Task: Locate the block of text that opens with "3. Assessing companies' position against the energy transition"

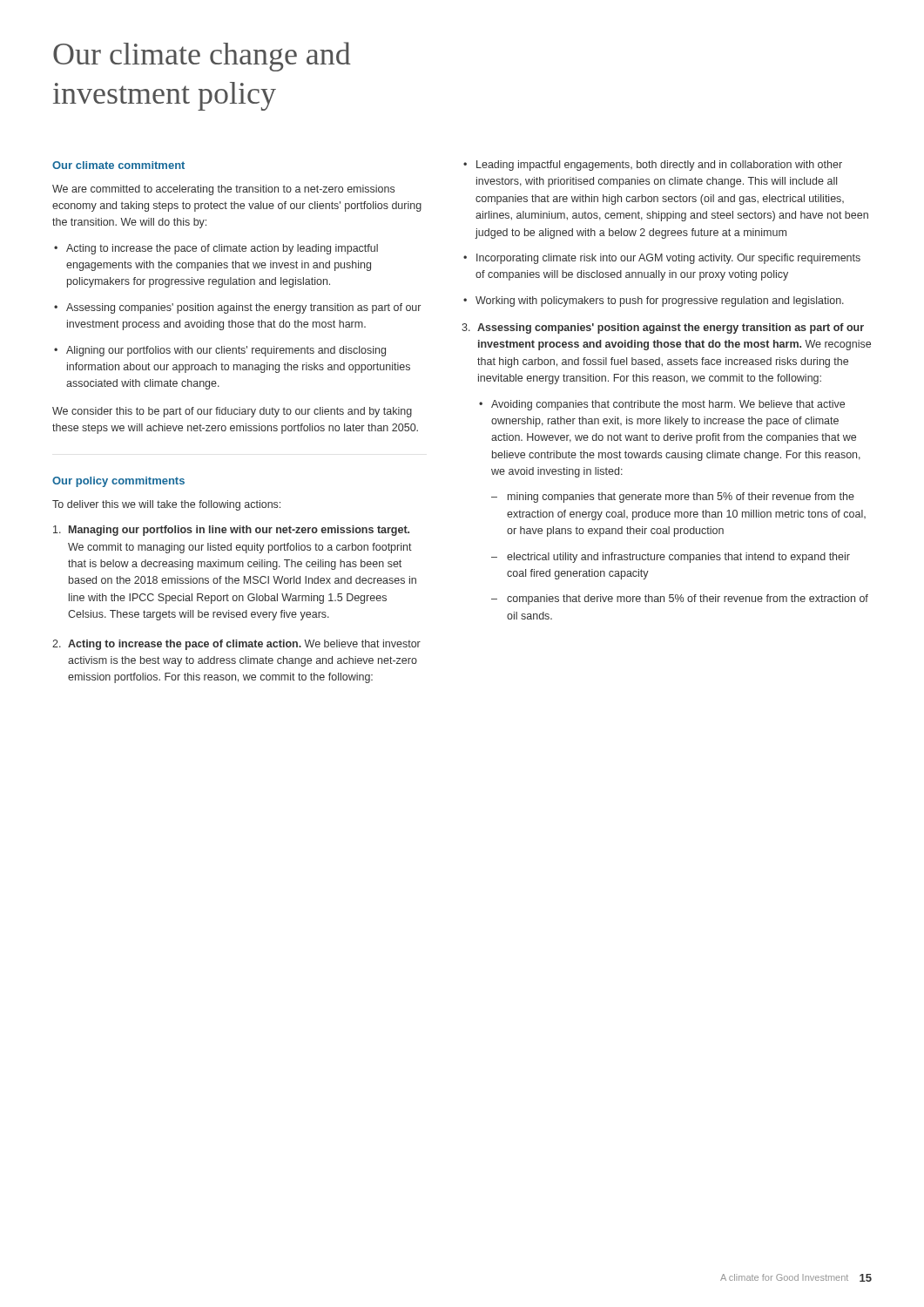Action: (x=663, y=328)
